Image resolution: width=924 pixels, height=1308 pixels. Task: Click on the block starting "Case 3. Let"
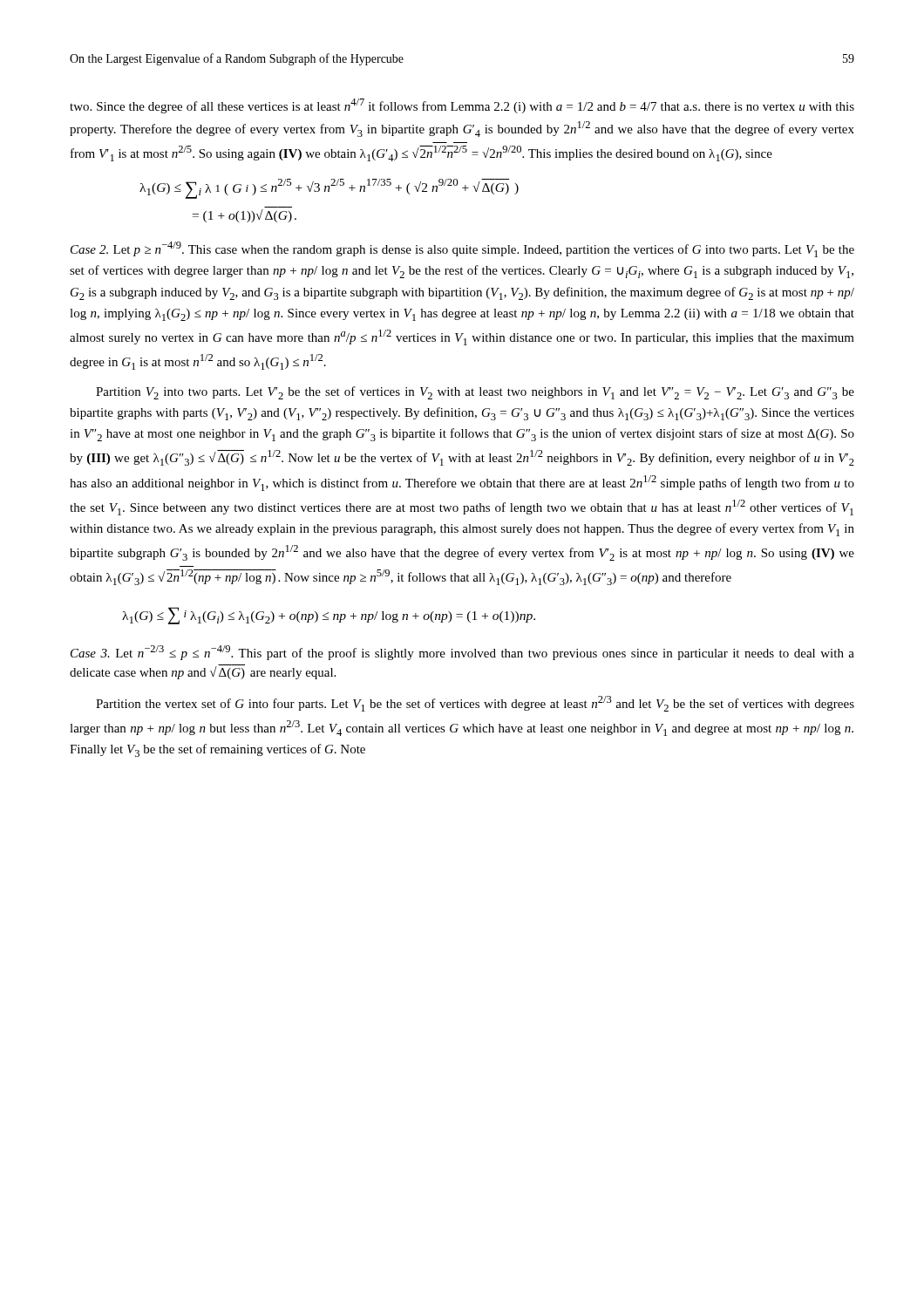click(x=462, y=701)
